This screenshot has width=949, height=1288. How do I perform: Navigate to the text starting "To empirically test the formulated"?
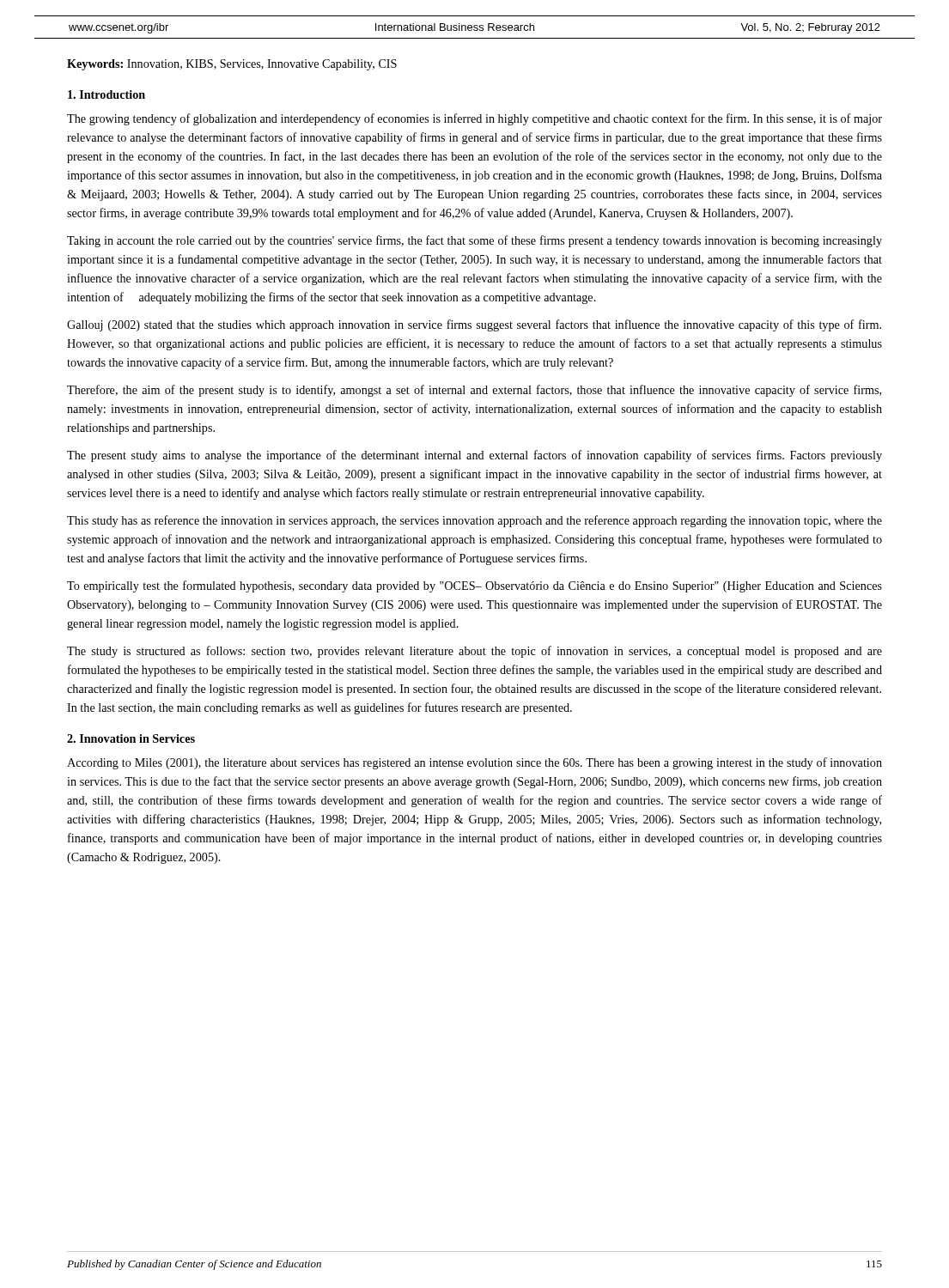tap(474, 604)
